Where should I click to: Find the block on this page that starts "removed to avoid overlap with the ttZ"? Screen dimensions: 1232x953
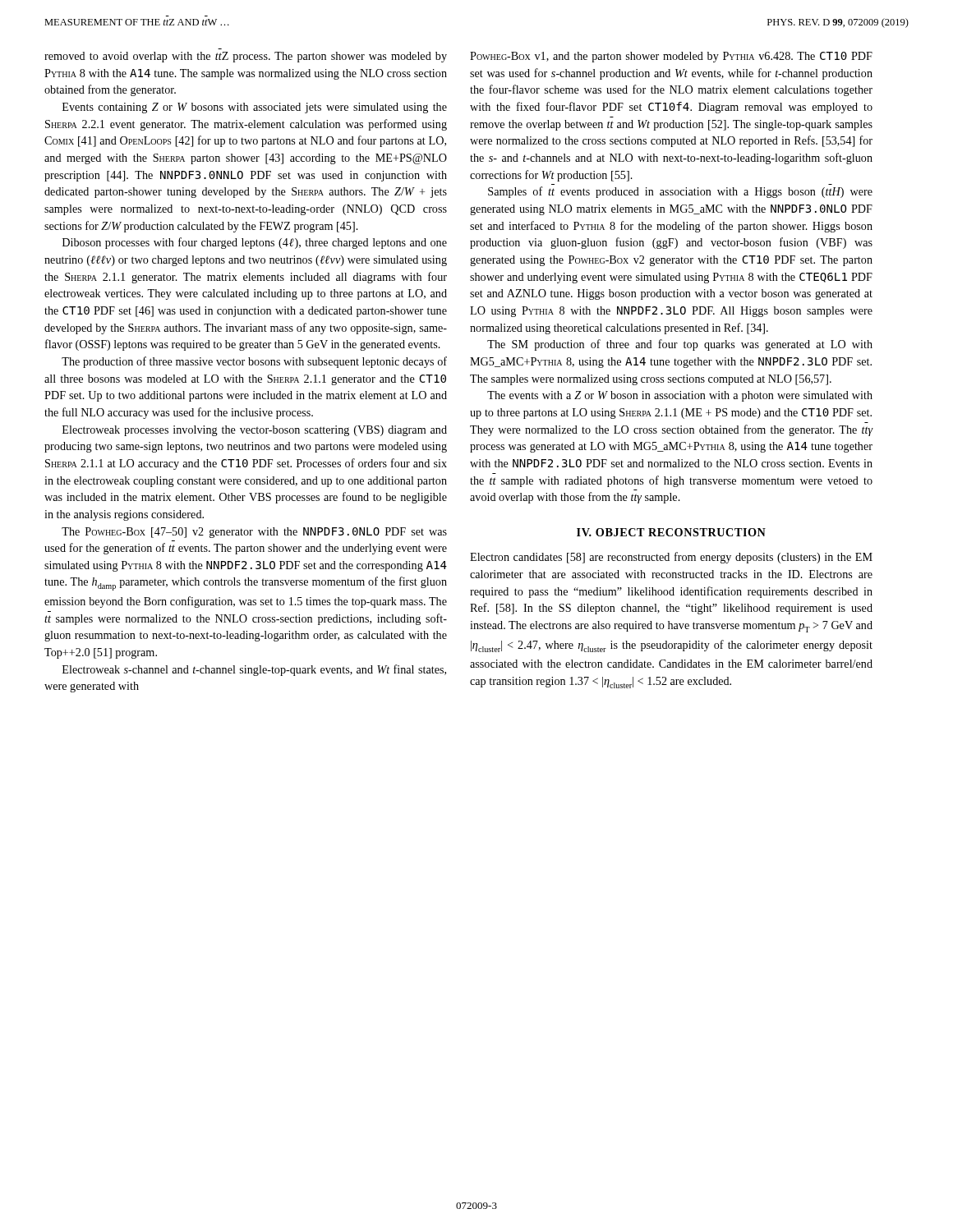click(246, 371)
